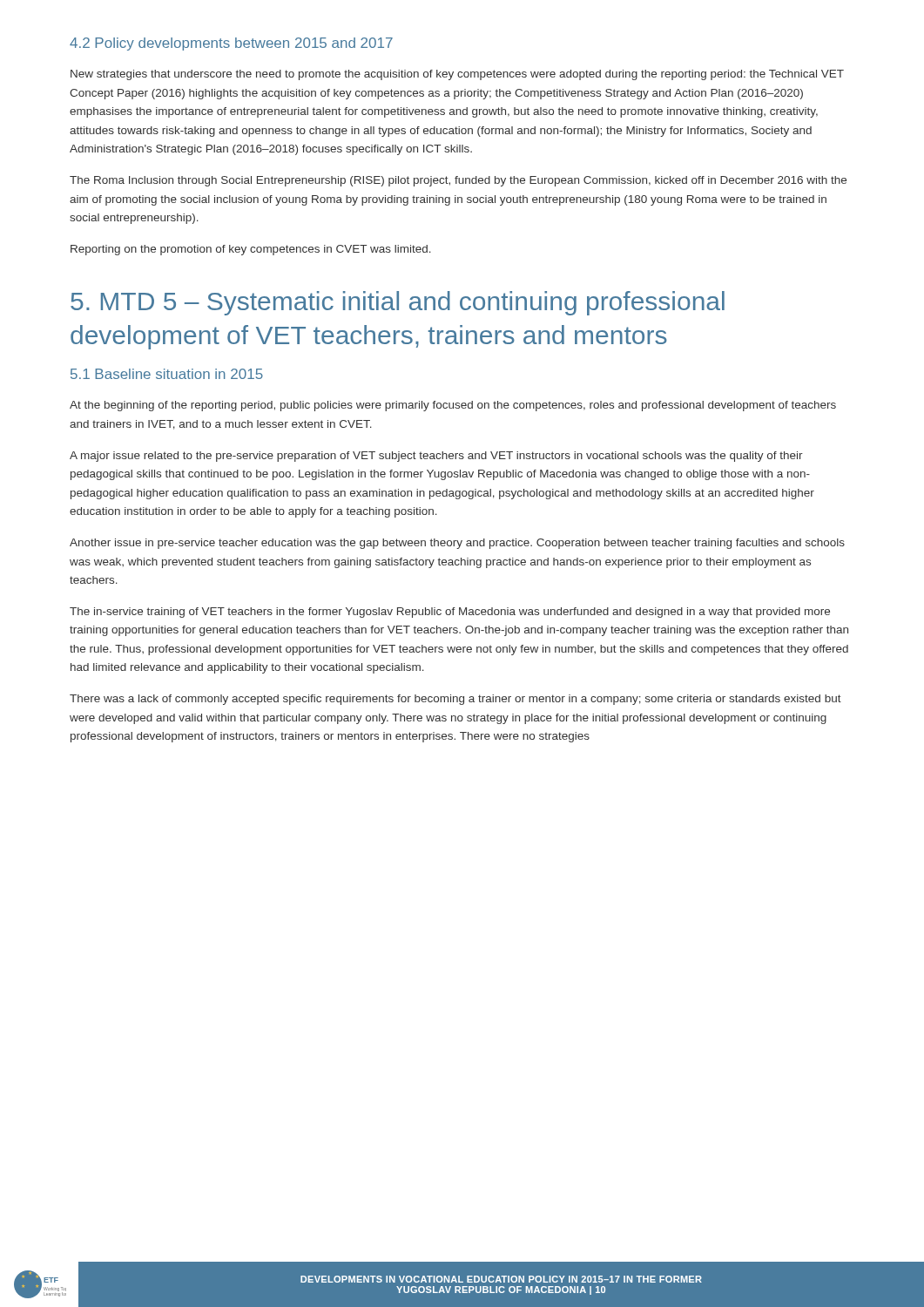This screenshot has width=924, height=1307.
Task: Locate the block of text that opens with "At the beginning of"
Action: [462, 415]
